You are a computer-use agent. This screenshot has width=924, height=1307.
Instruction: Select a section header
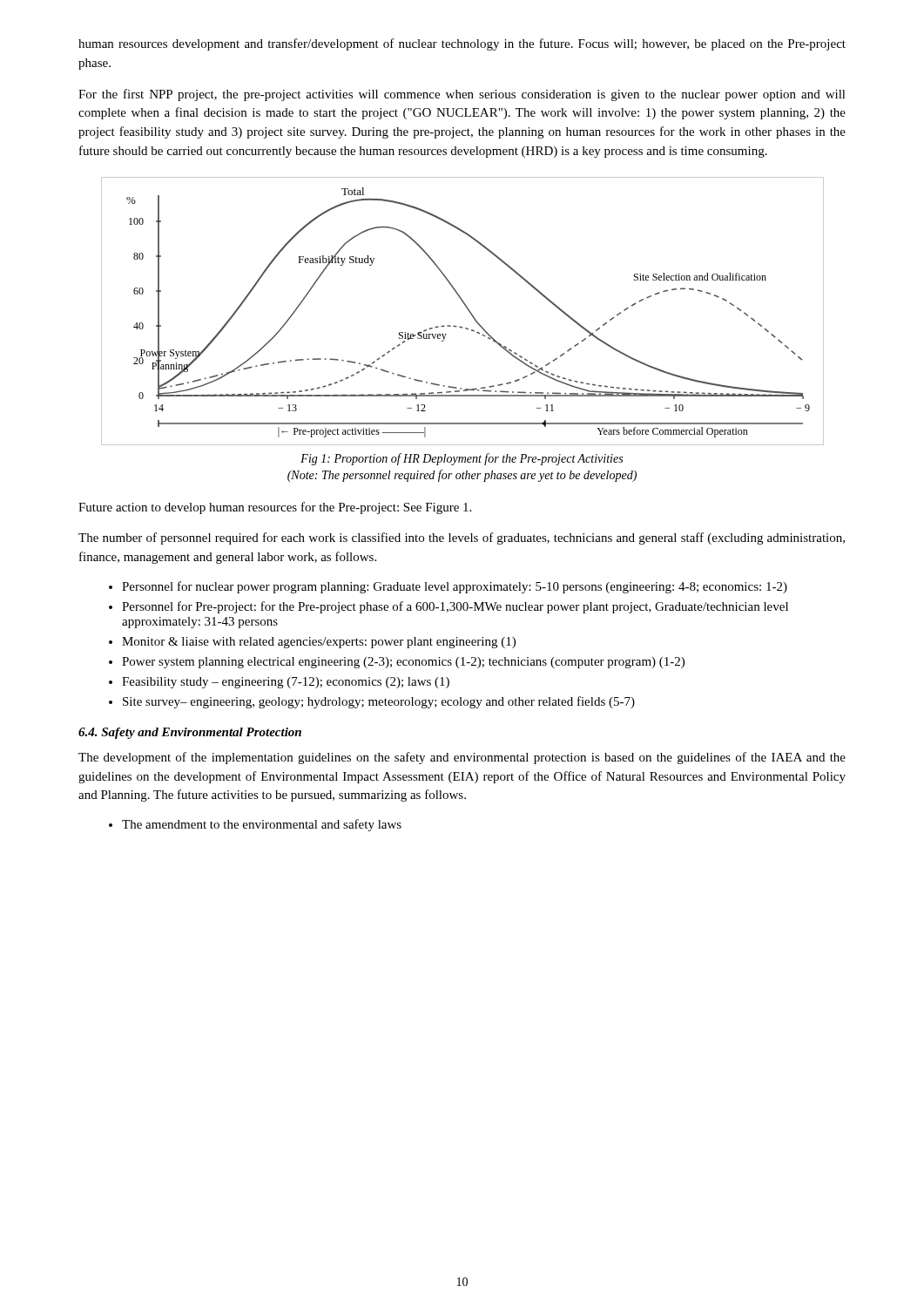click(190, 732)
